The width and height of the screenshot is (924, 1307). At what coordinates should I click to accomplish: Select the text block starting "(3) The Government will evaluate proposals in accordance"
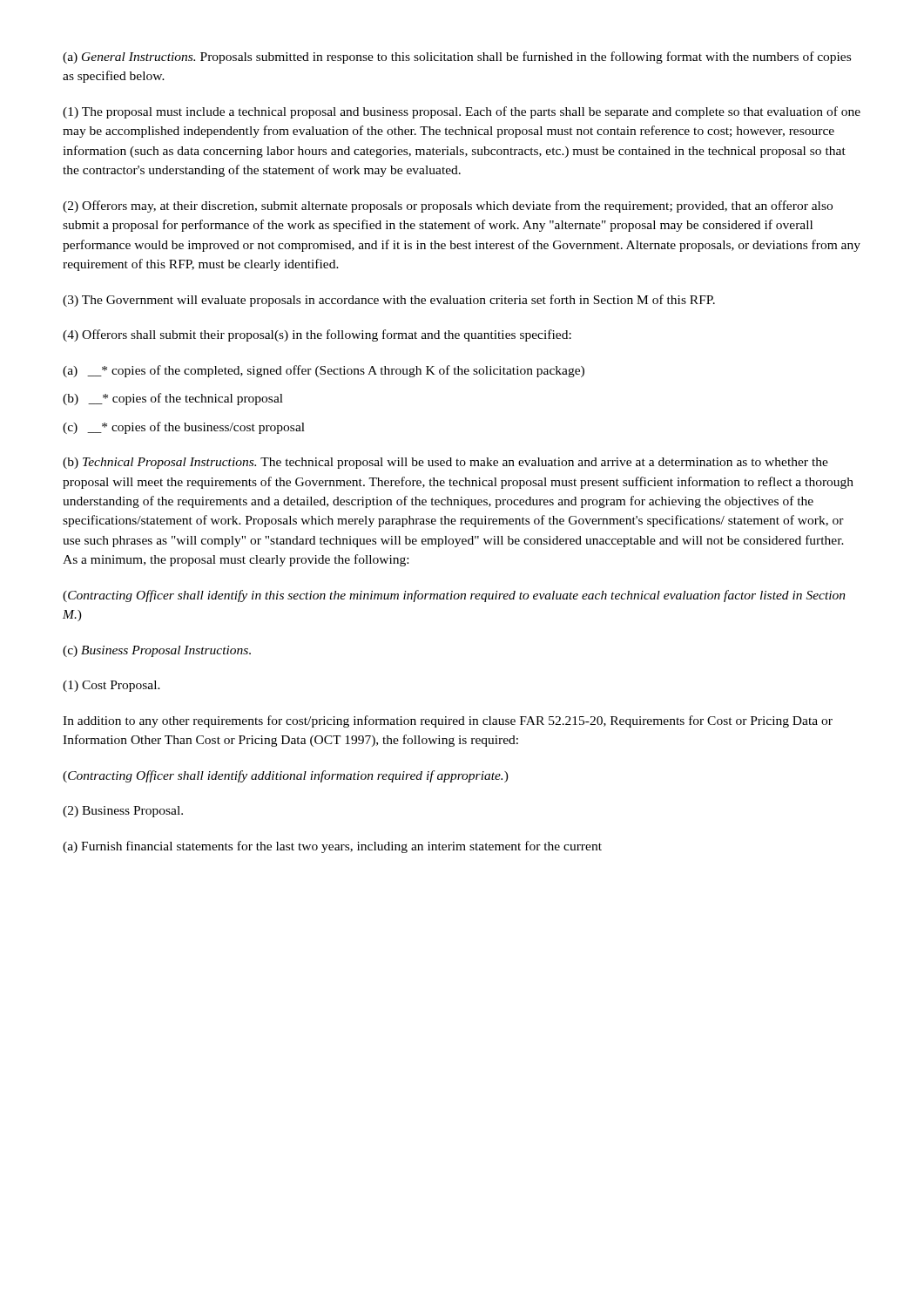pyautogui.click(x=389, y=299)
